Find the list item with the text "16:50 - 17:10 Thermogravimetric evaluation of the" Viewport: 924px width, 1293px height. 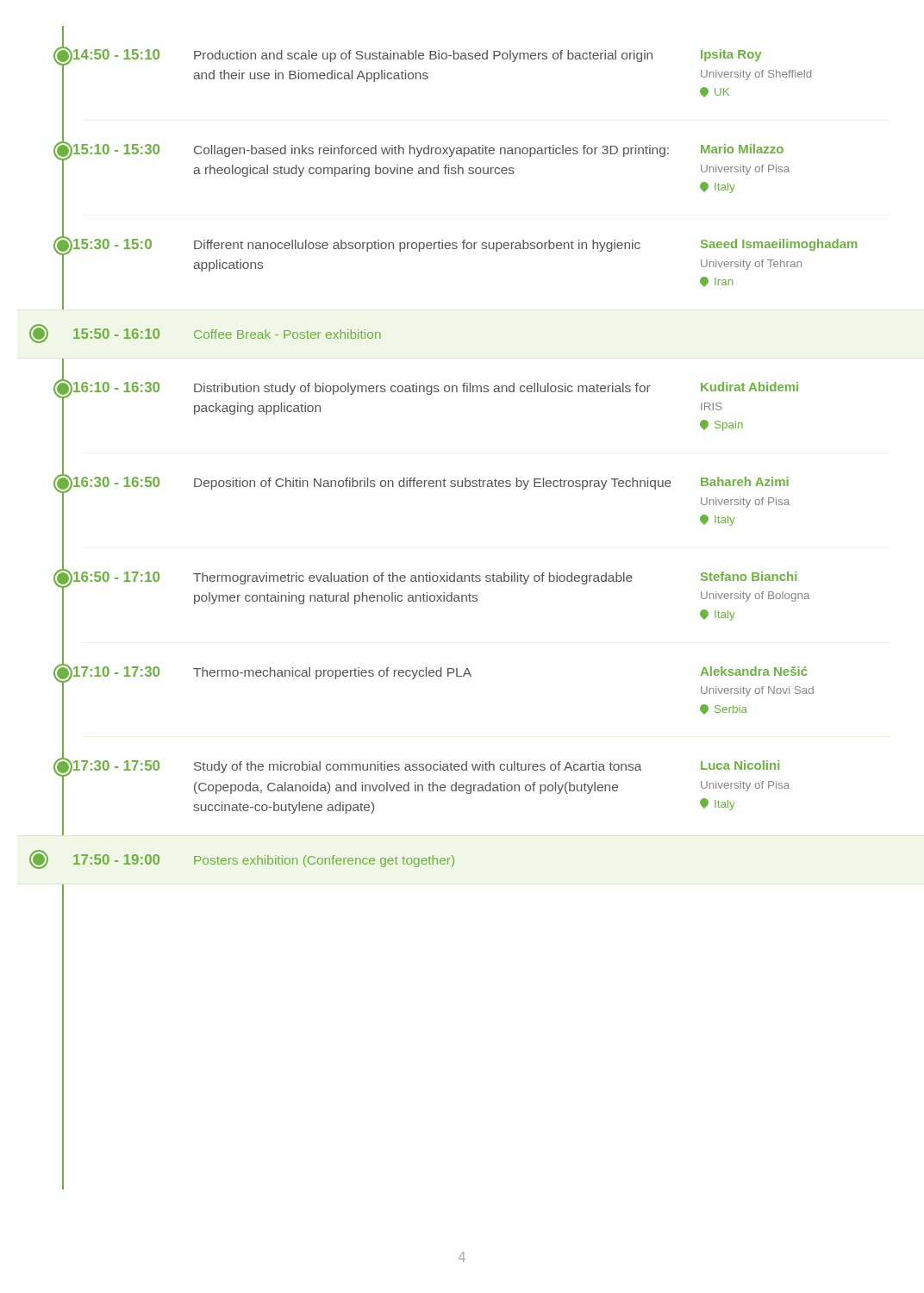465,595
